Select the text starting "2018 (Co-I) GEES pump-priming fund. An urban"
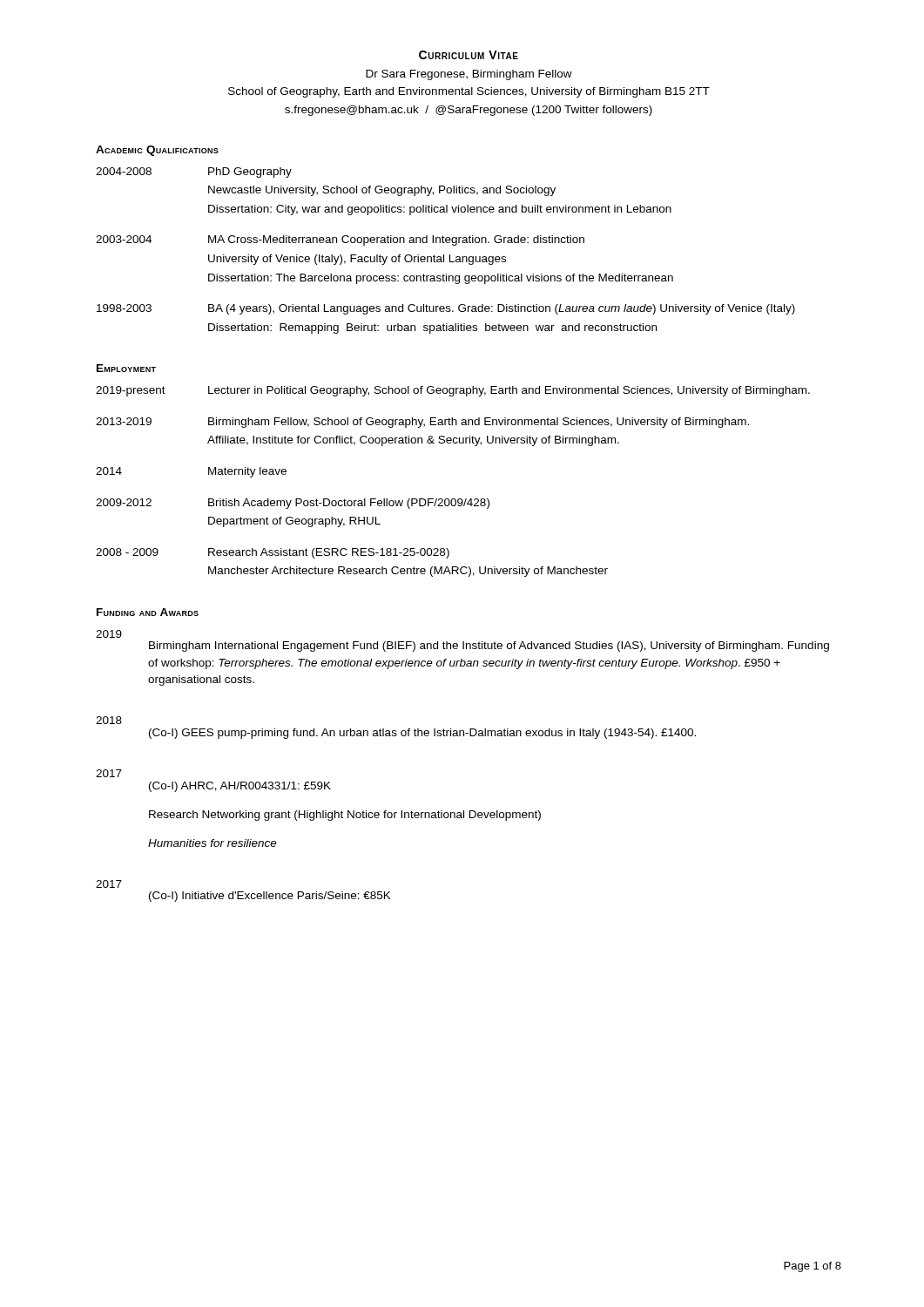Screen dimensions: 1307x924 click(469, 733)
